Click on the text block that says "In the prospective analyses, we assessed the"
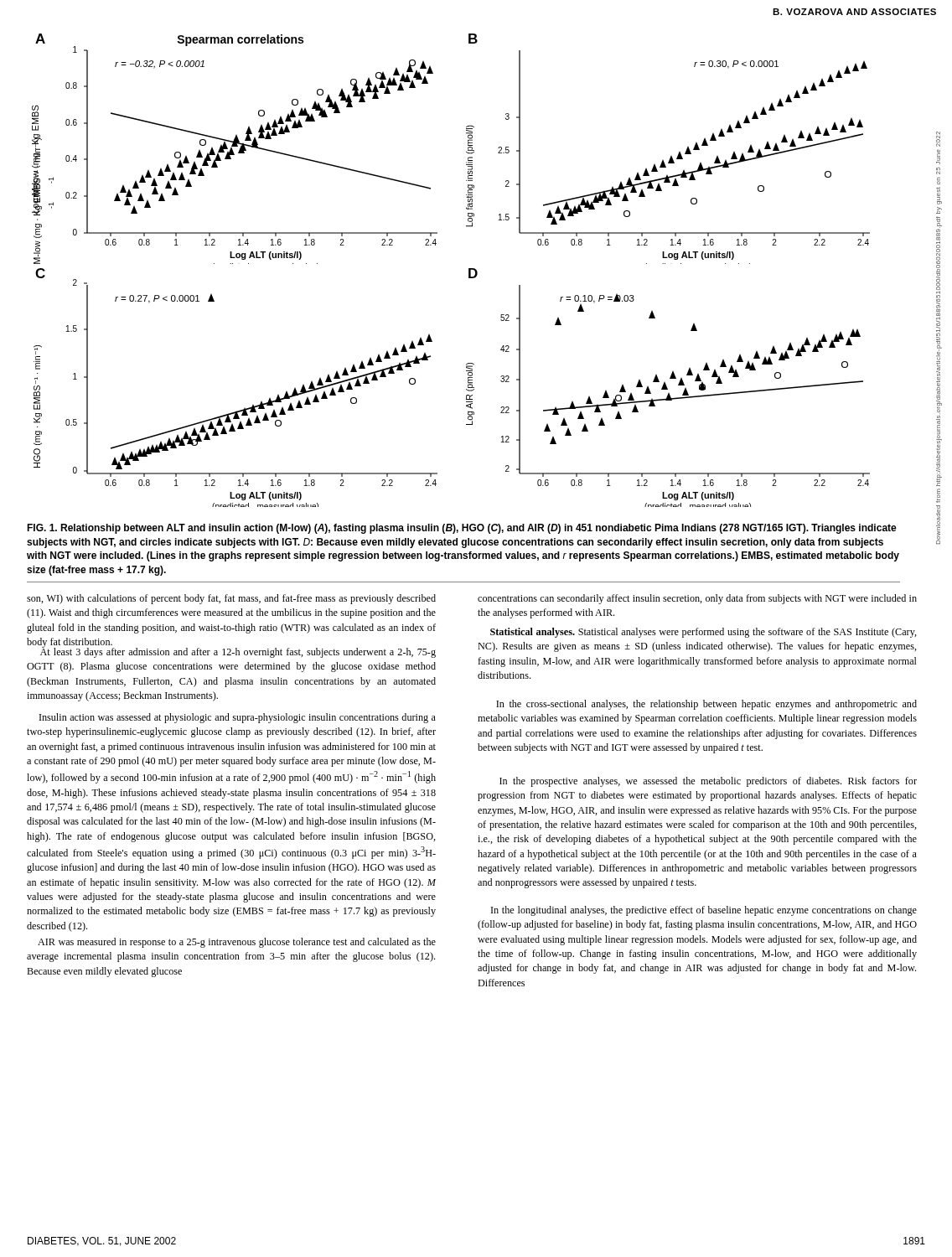 tap(697, 832)
